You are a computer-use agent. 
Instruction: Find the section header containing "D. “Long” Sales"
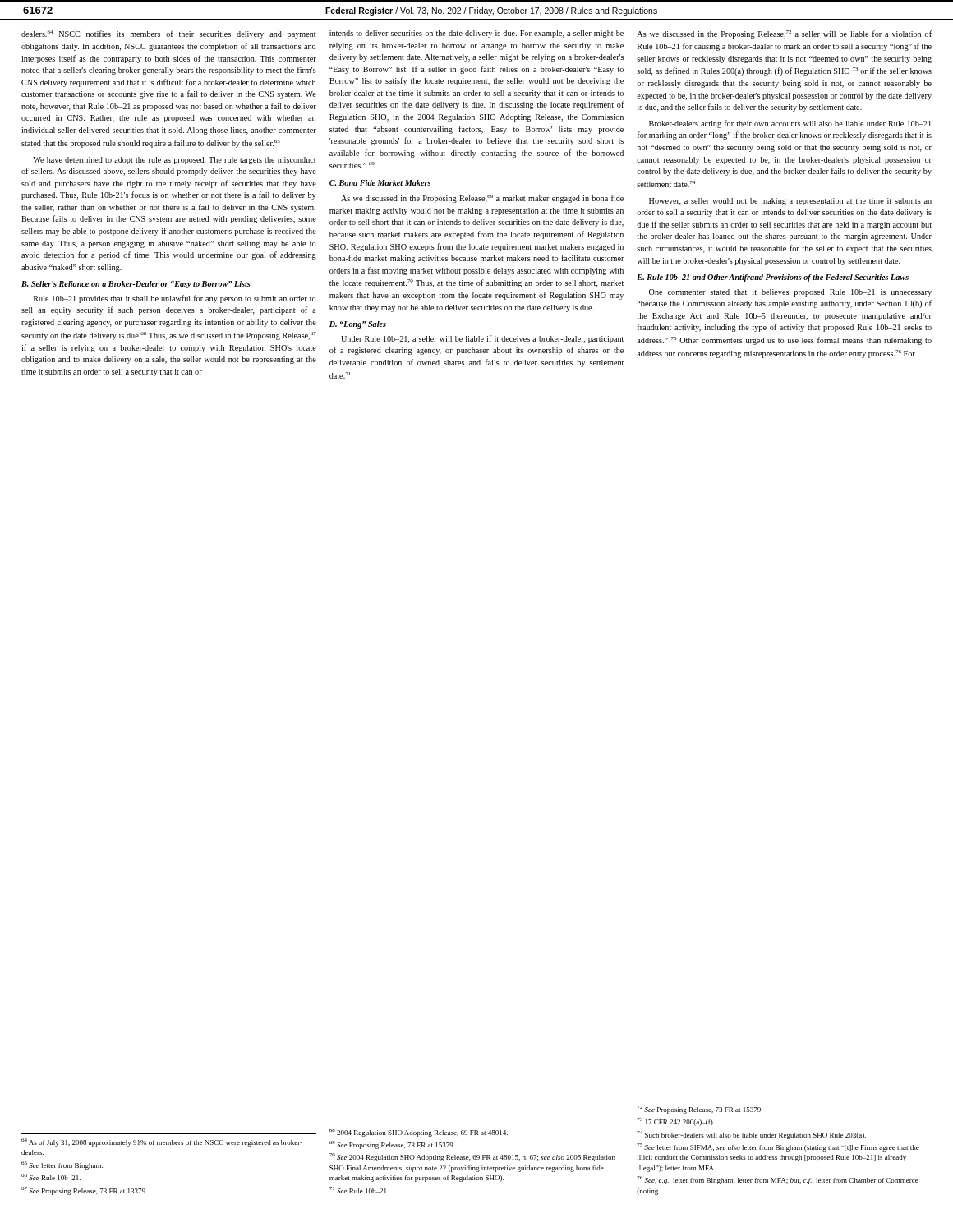[x=358, y=324]
